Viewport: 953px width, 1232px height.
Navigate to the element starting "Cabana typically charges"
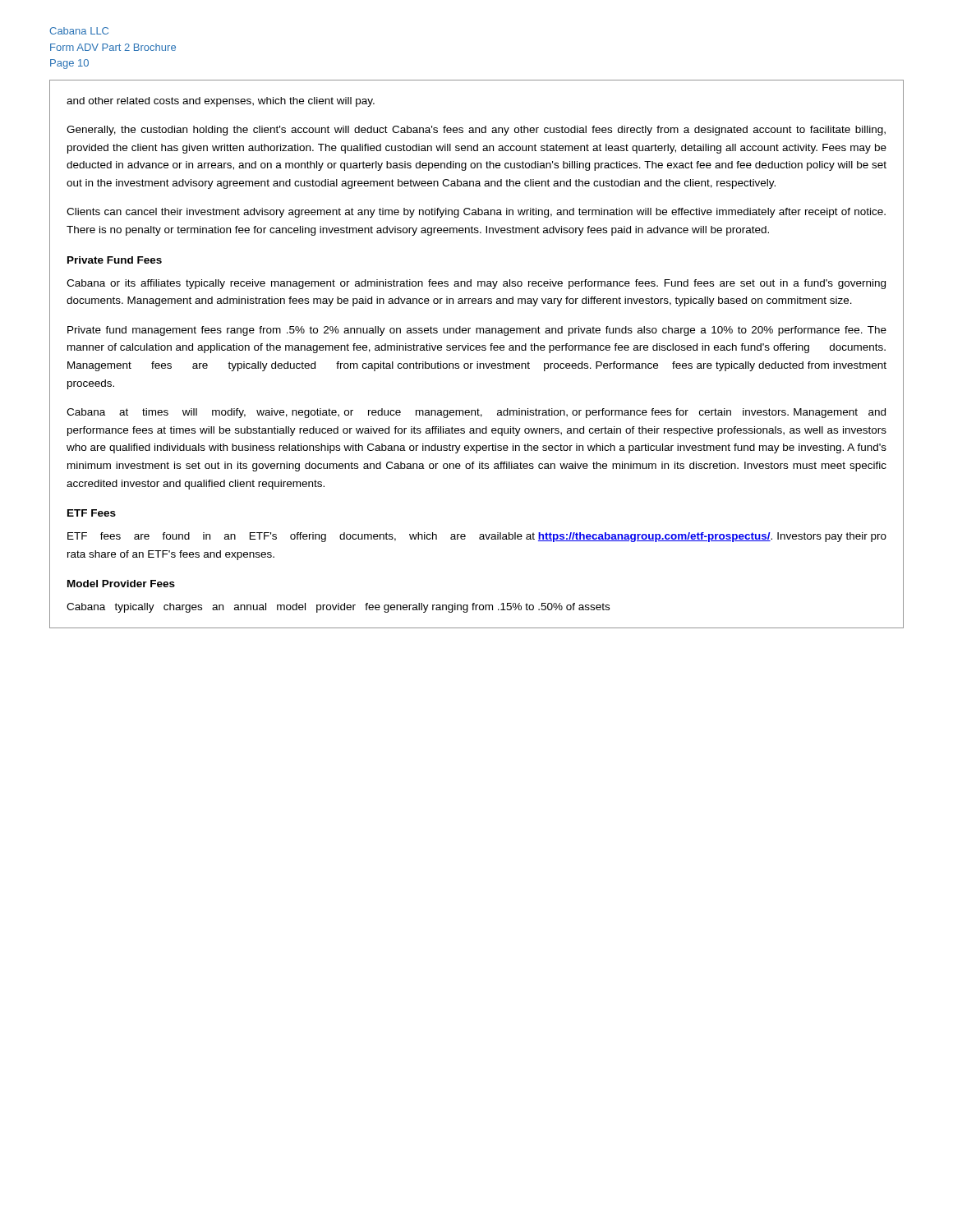338,607
